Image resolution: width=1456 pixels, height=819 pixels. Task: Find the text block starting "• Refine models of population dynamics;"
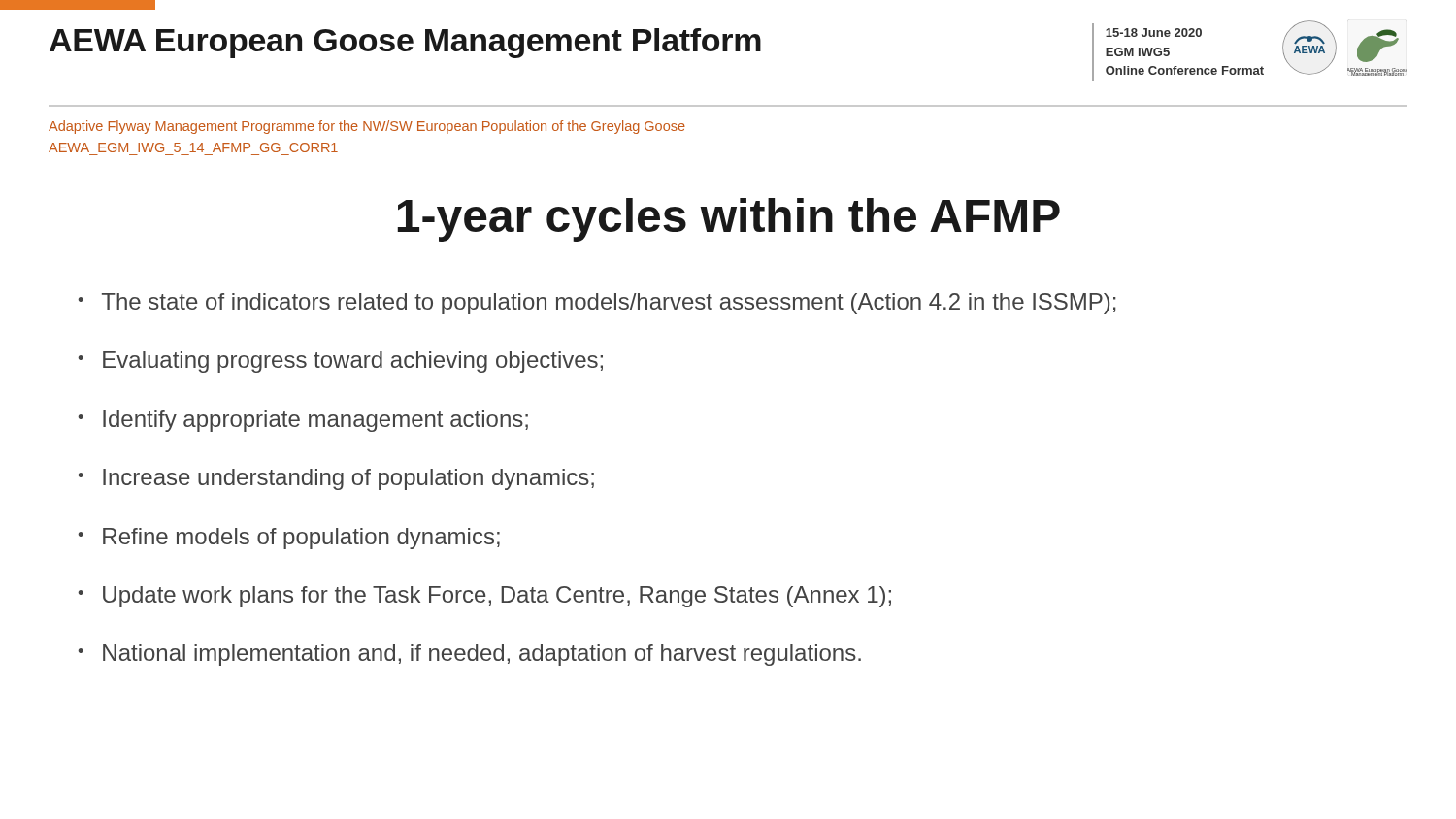290,536
